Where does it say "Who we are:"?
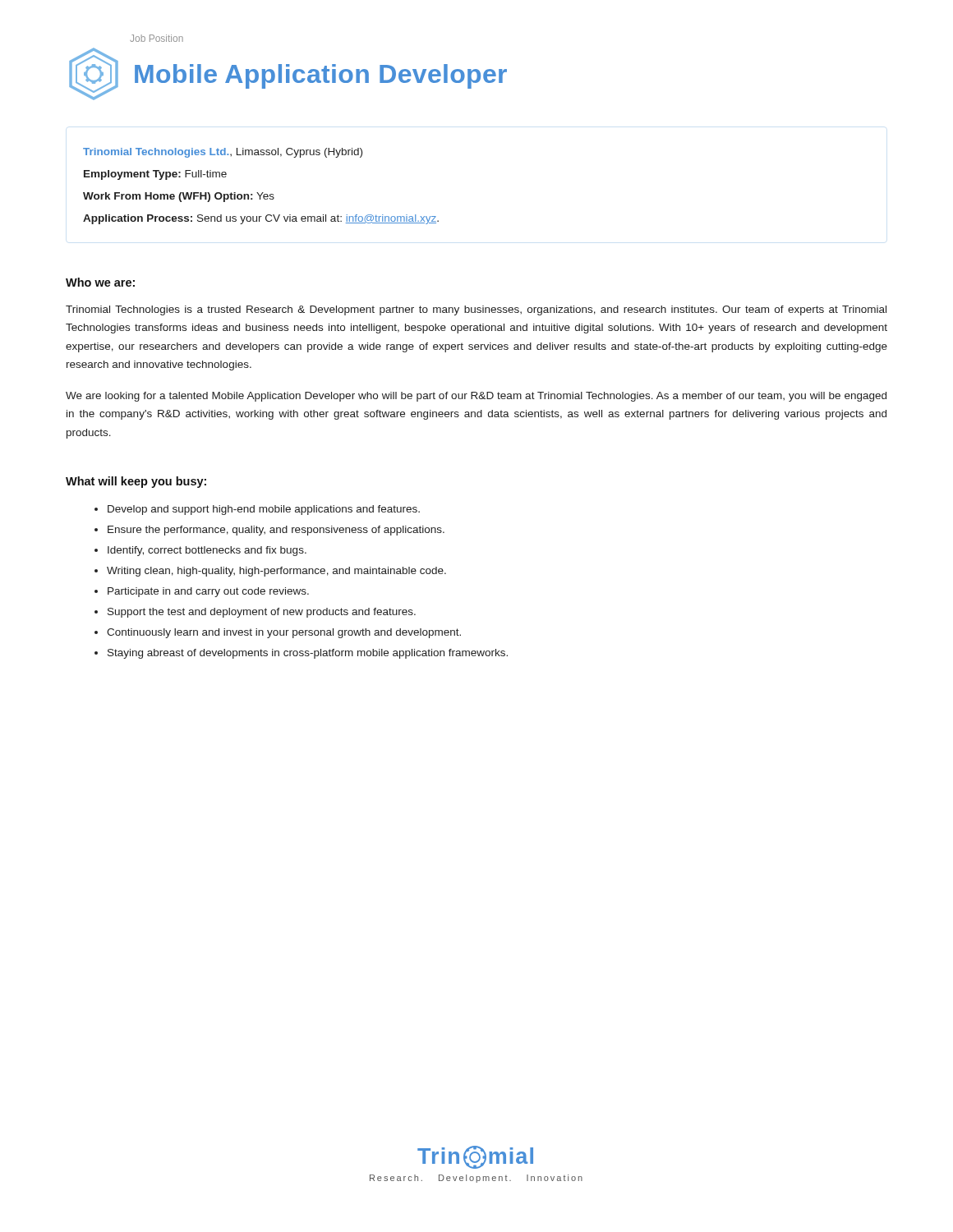The image size is (953, 1232). [101, 283]
